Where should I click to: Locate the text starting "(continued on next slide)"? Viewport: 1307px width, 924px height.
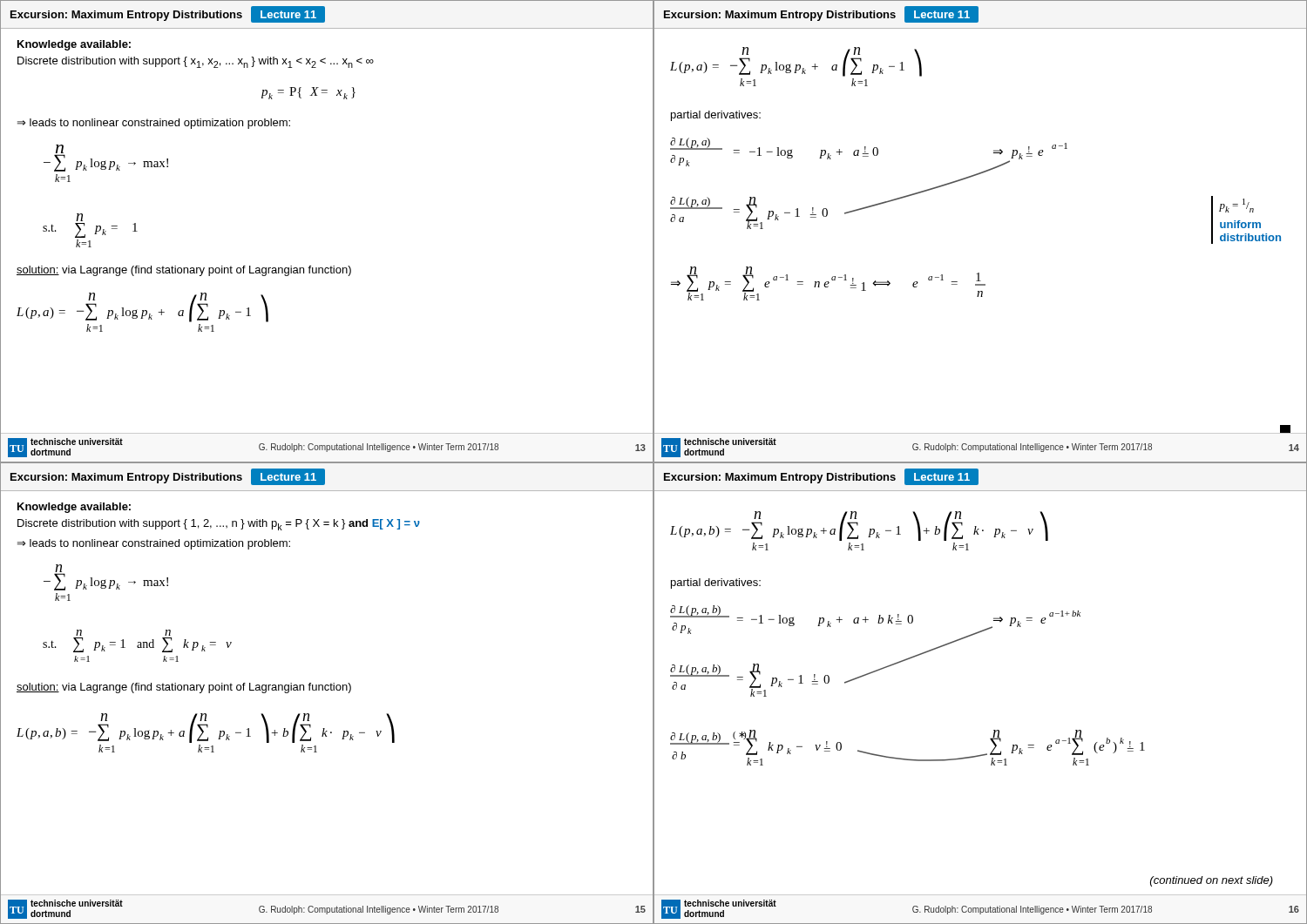click(x=1211, y=880)
